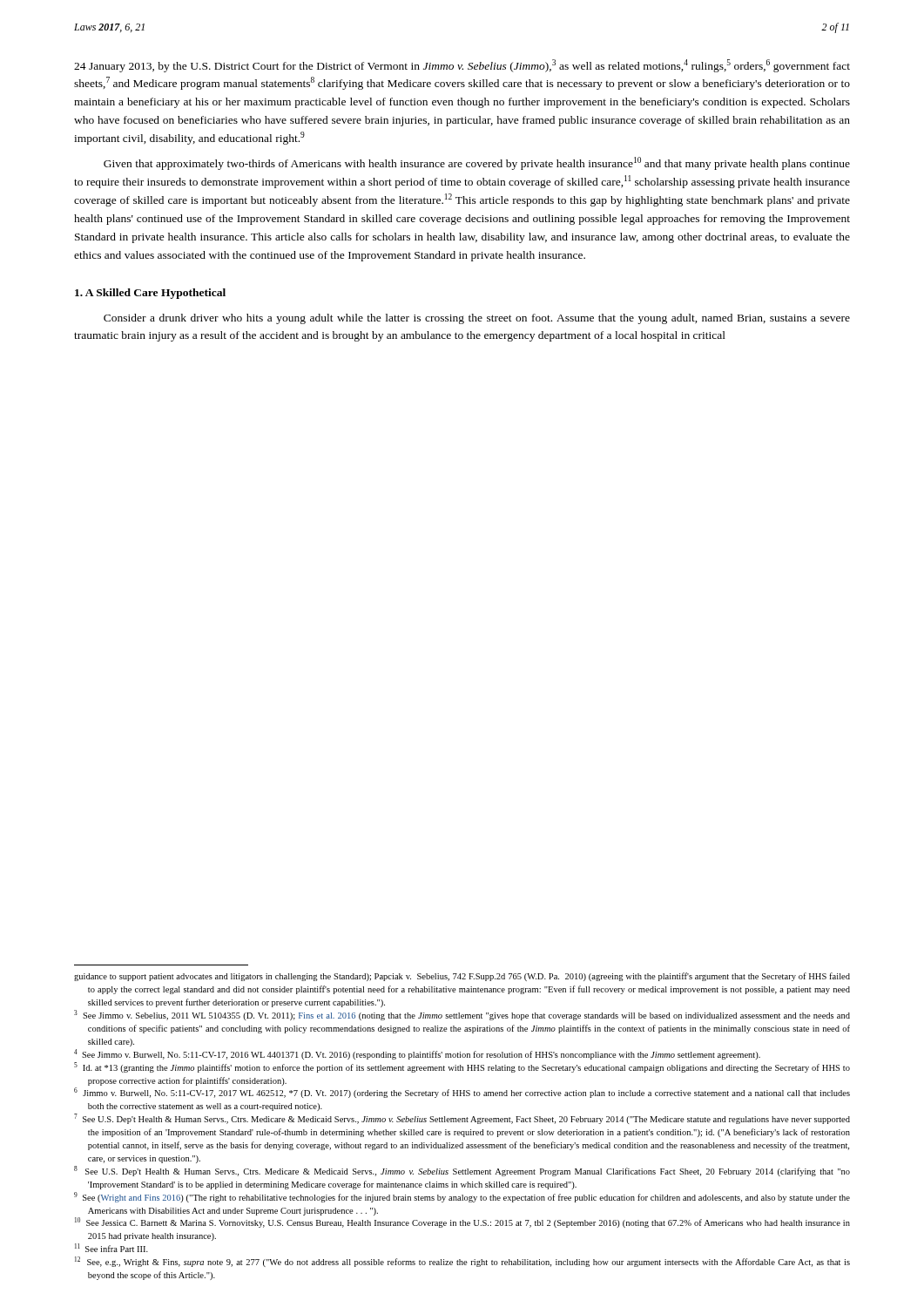Locate the block of text that opens with "Given that approximately two-thirds of Americans with health"
Viewport: 924px width, 1307px height.
(x=462, y=210)
